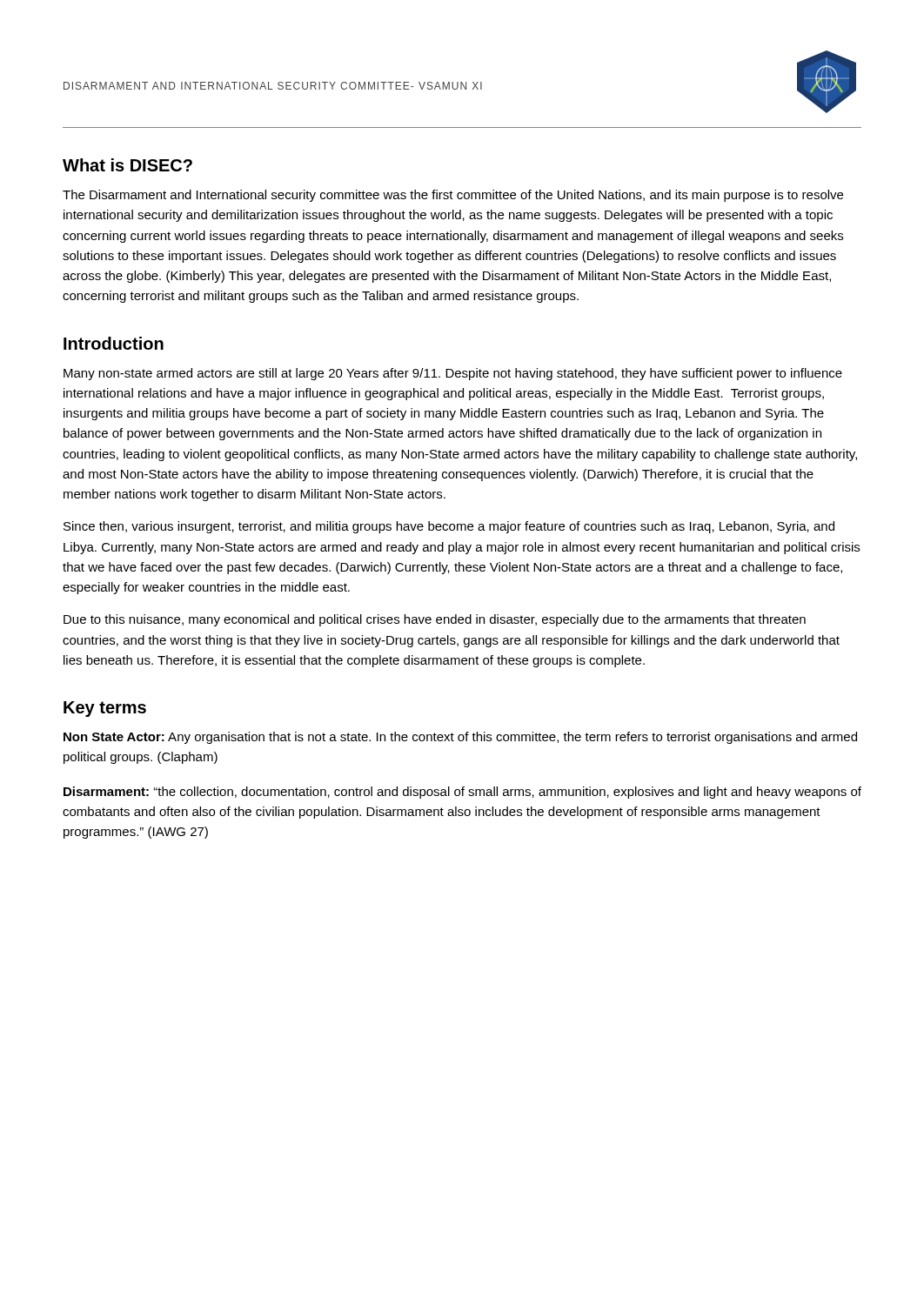This screenshot has height=1305, width=924.
Task: Locate the block of text that opens with "Many non-state armed actors are still"
Action: [x=460, y=433]
